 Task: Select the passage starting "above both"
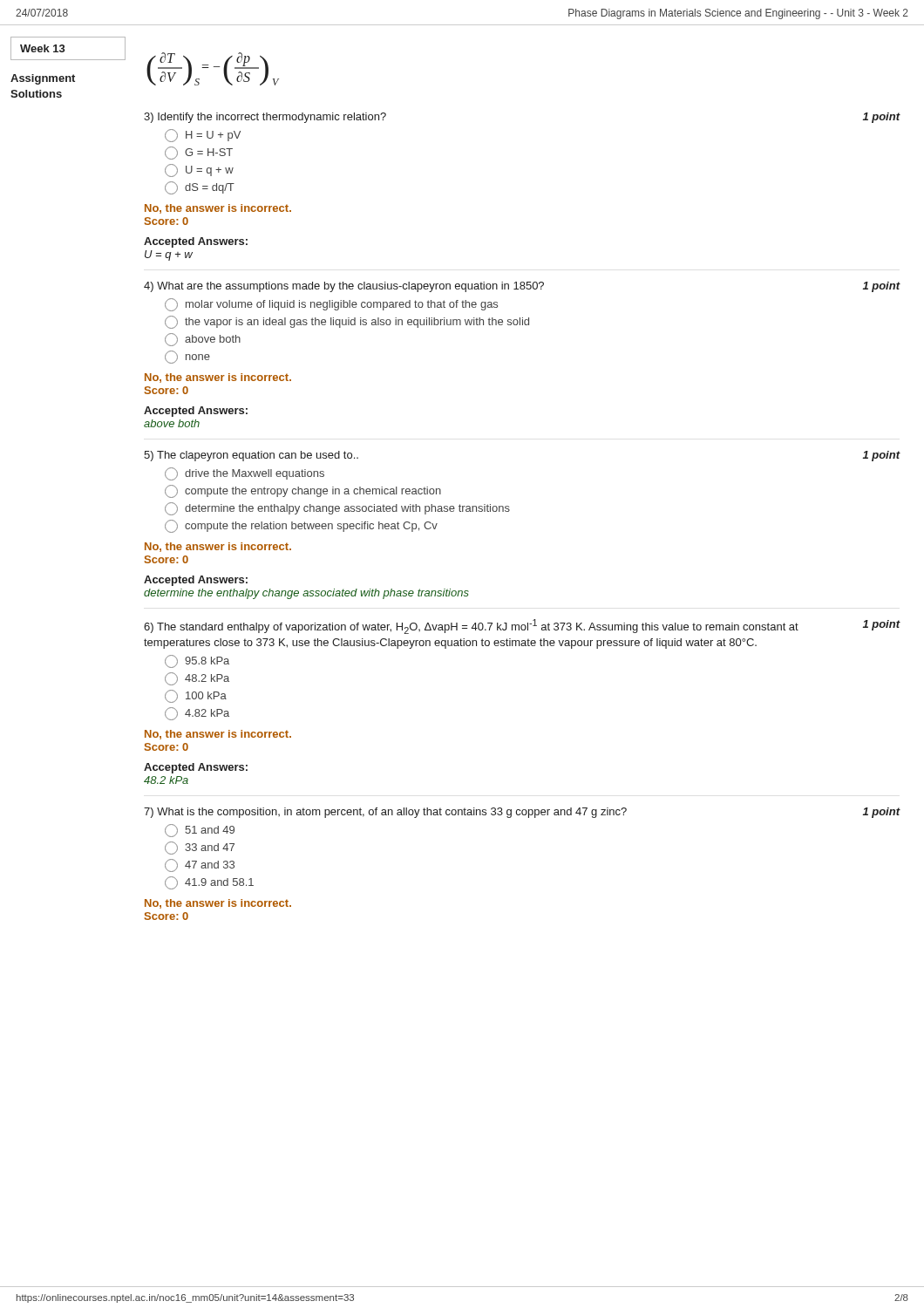click(x=203, y=339)
